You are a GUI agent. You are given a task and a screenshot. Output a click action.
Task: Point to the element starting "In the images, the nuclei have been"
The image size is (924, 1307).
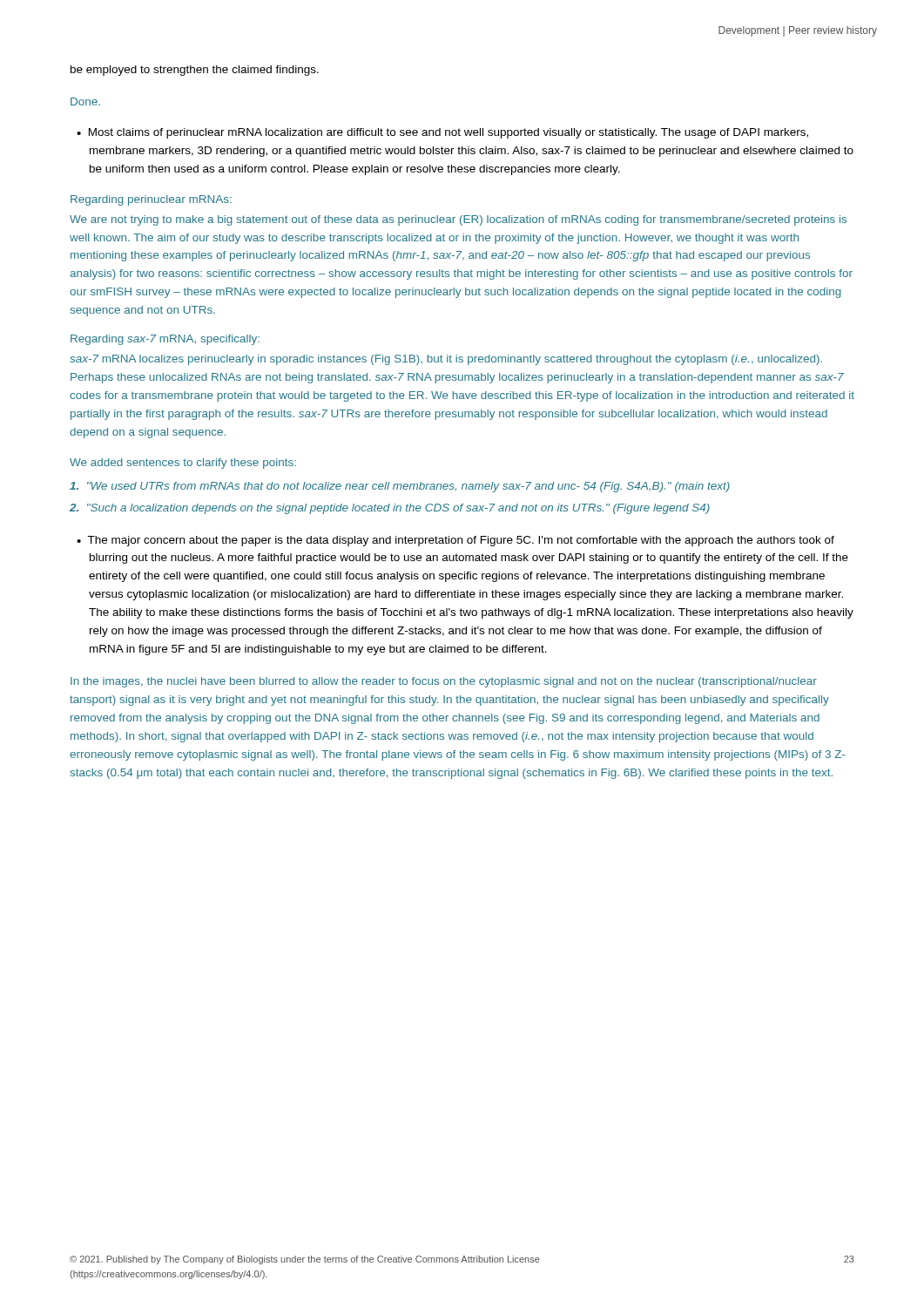click(x=458, y=726)
